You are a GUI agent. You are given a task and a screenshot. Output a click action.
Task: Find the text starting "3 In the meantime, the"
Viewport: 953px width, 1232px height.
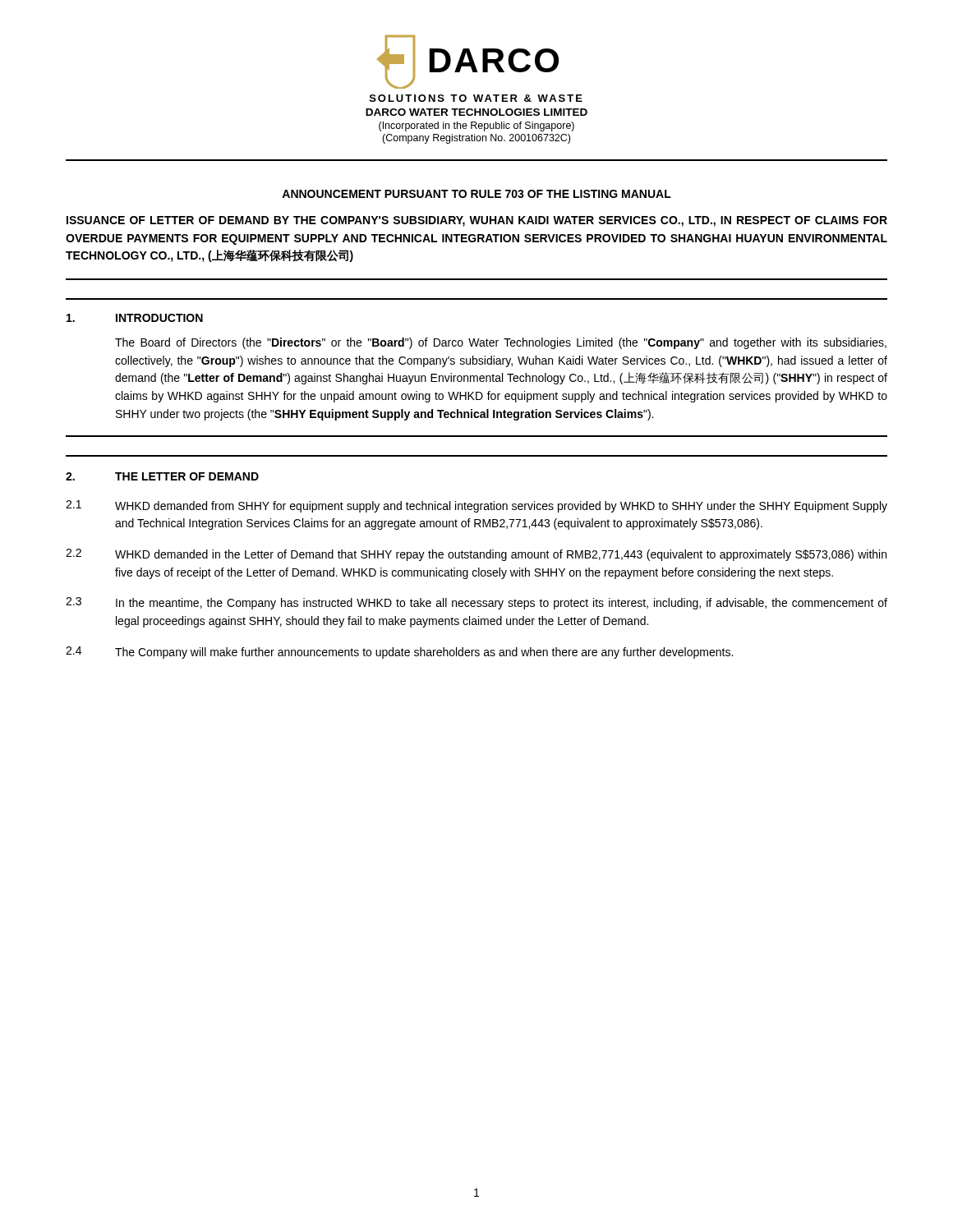point(476,613)
